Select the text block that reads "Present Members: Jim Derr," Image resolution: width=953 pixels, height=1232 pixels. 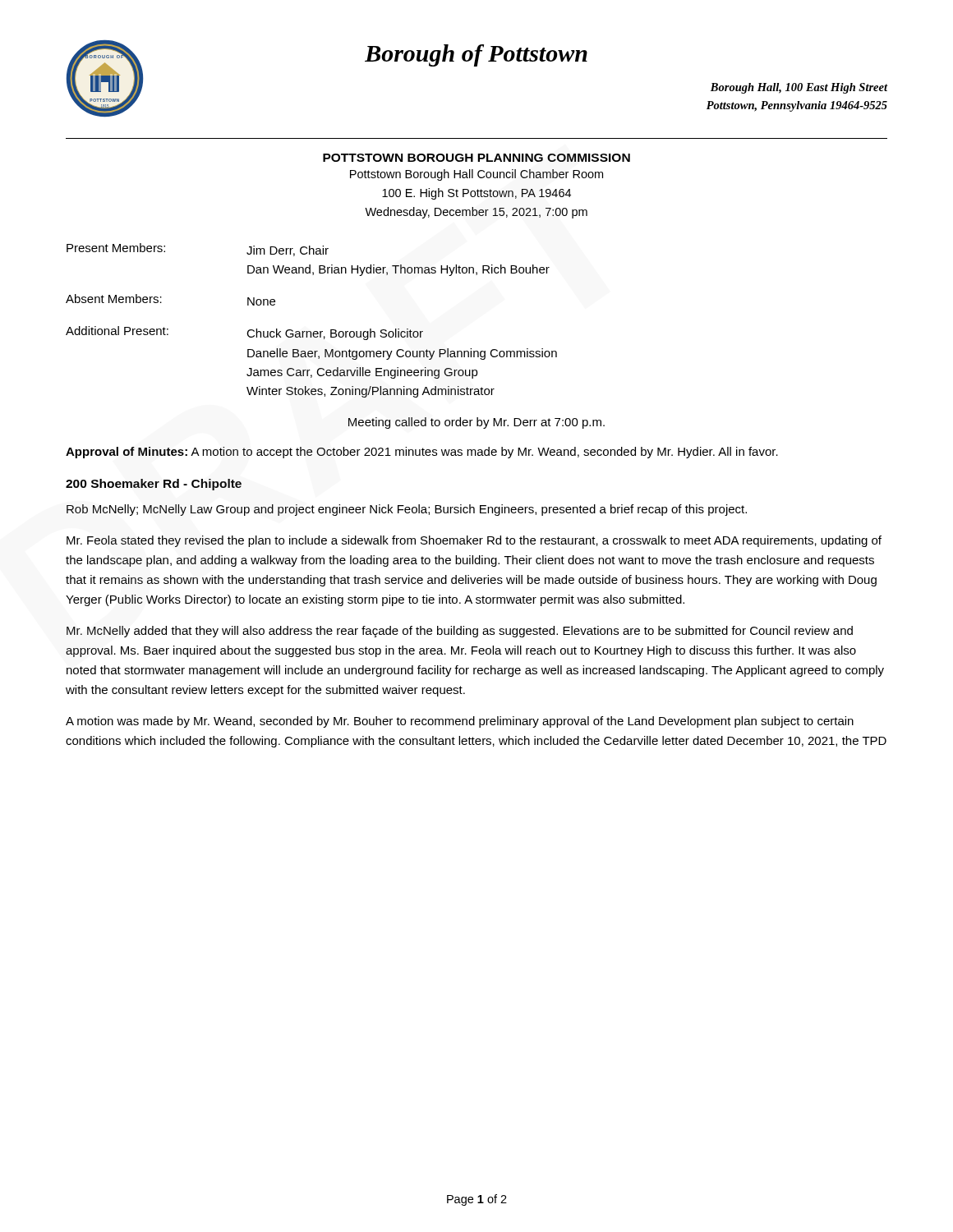point(476,259)
